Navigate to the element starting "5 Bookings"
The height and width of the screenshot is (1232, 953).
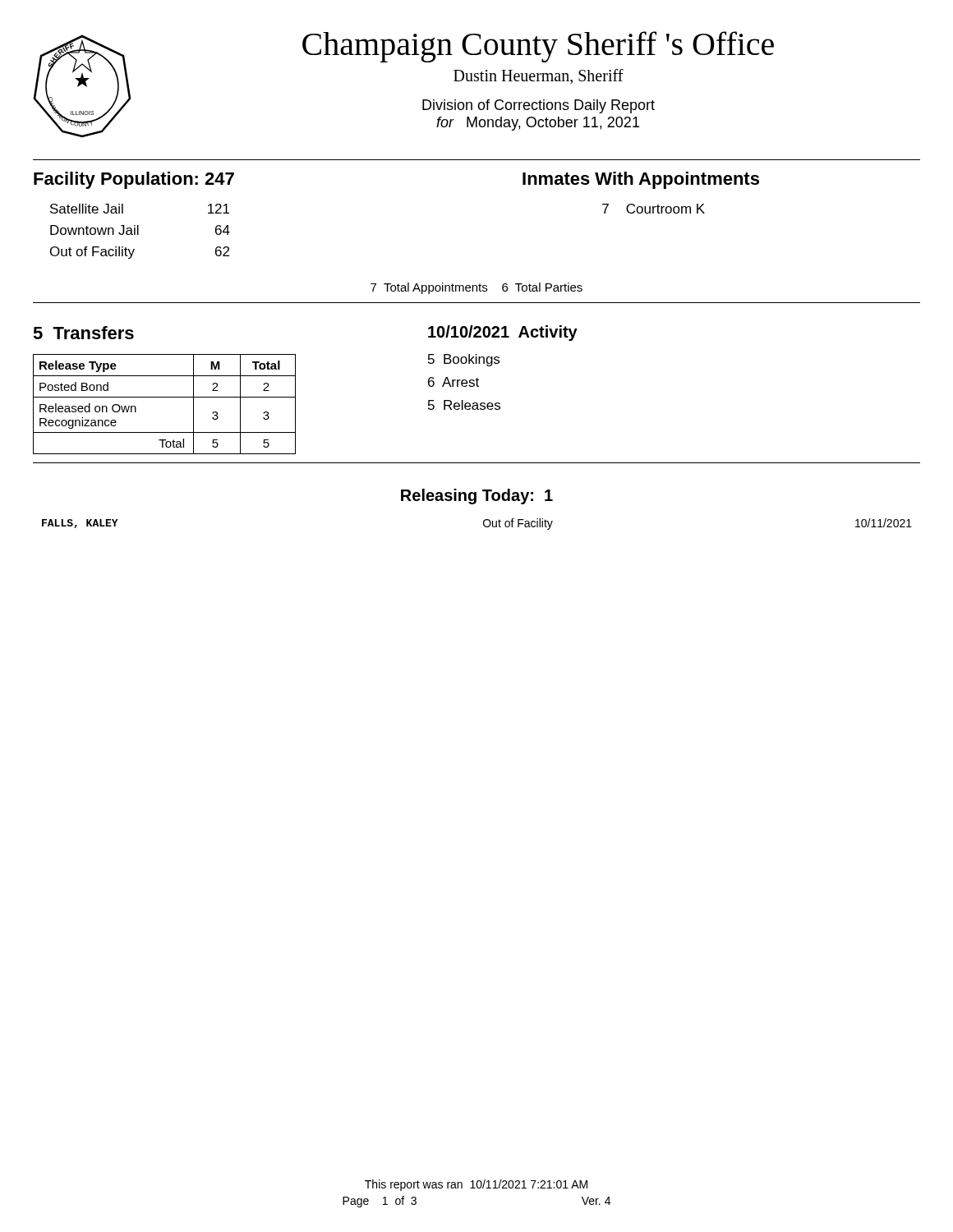[464, 359]
